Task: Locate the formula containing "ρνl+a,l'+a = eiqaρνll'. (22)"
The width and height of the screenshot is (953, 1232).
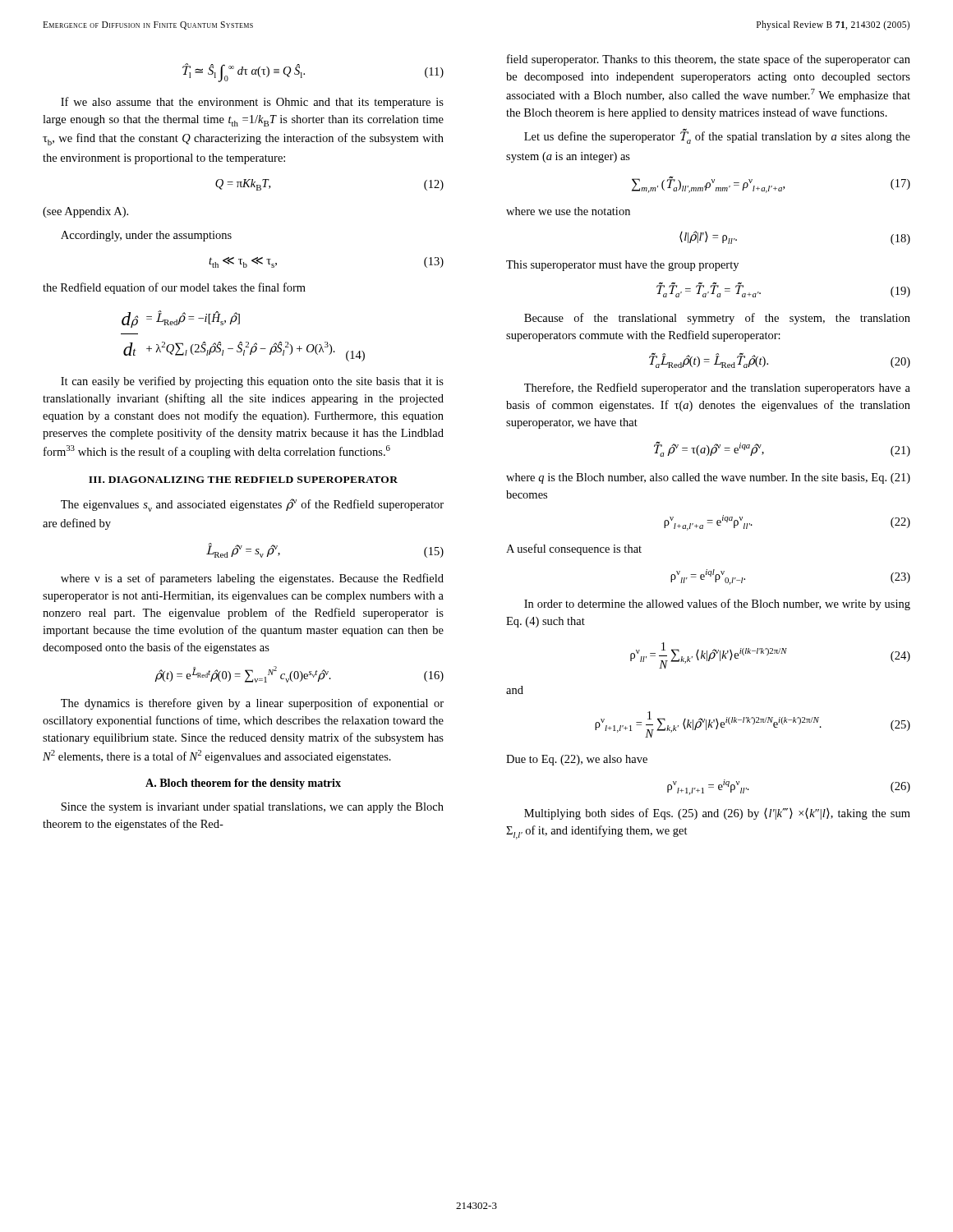Action: pyautogui.click(x=727, y=522)
